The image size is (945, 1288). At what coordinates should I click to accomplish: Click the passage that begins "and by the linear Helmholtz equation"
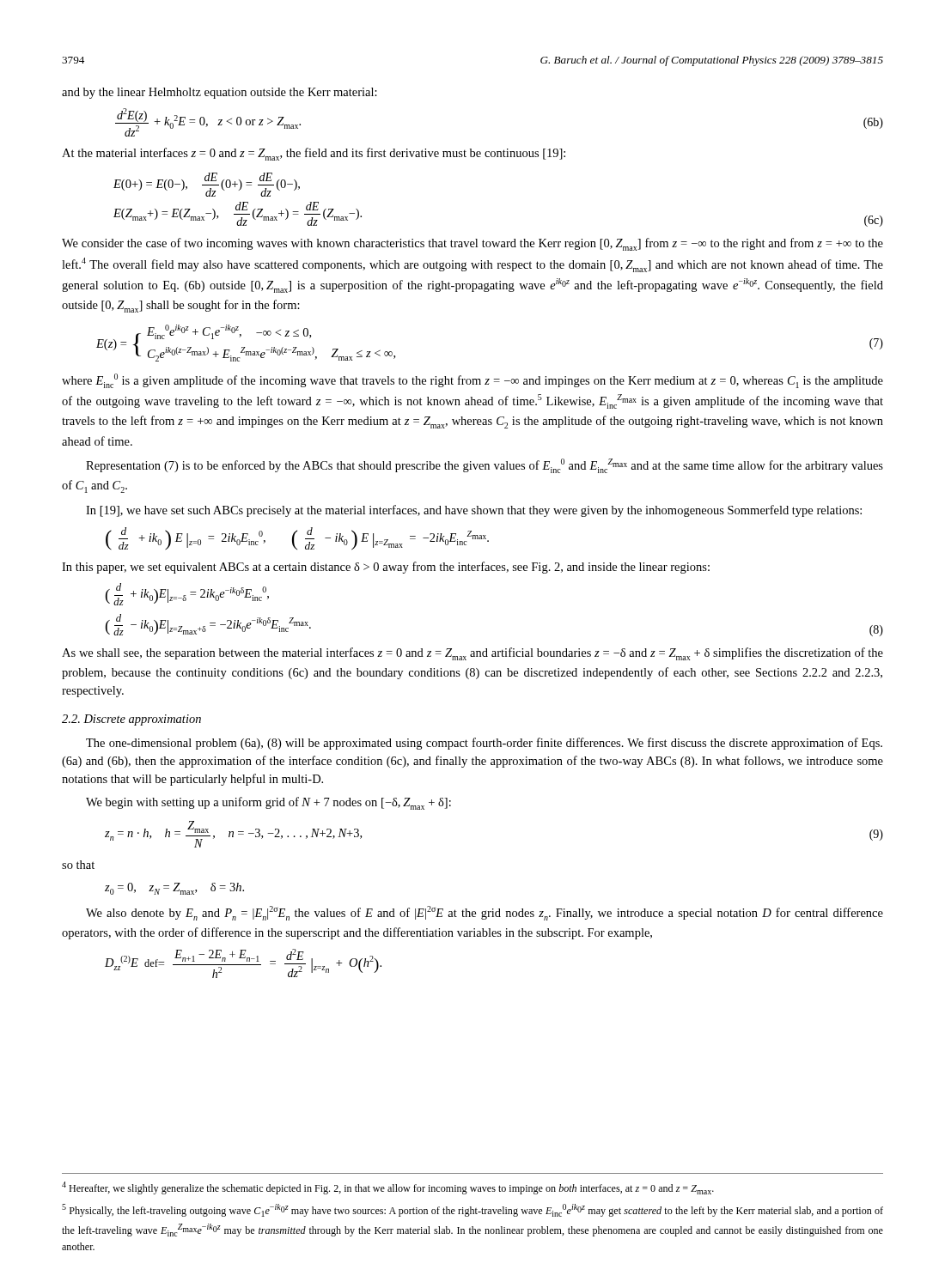coord(220,92)
